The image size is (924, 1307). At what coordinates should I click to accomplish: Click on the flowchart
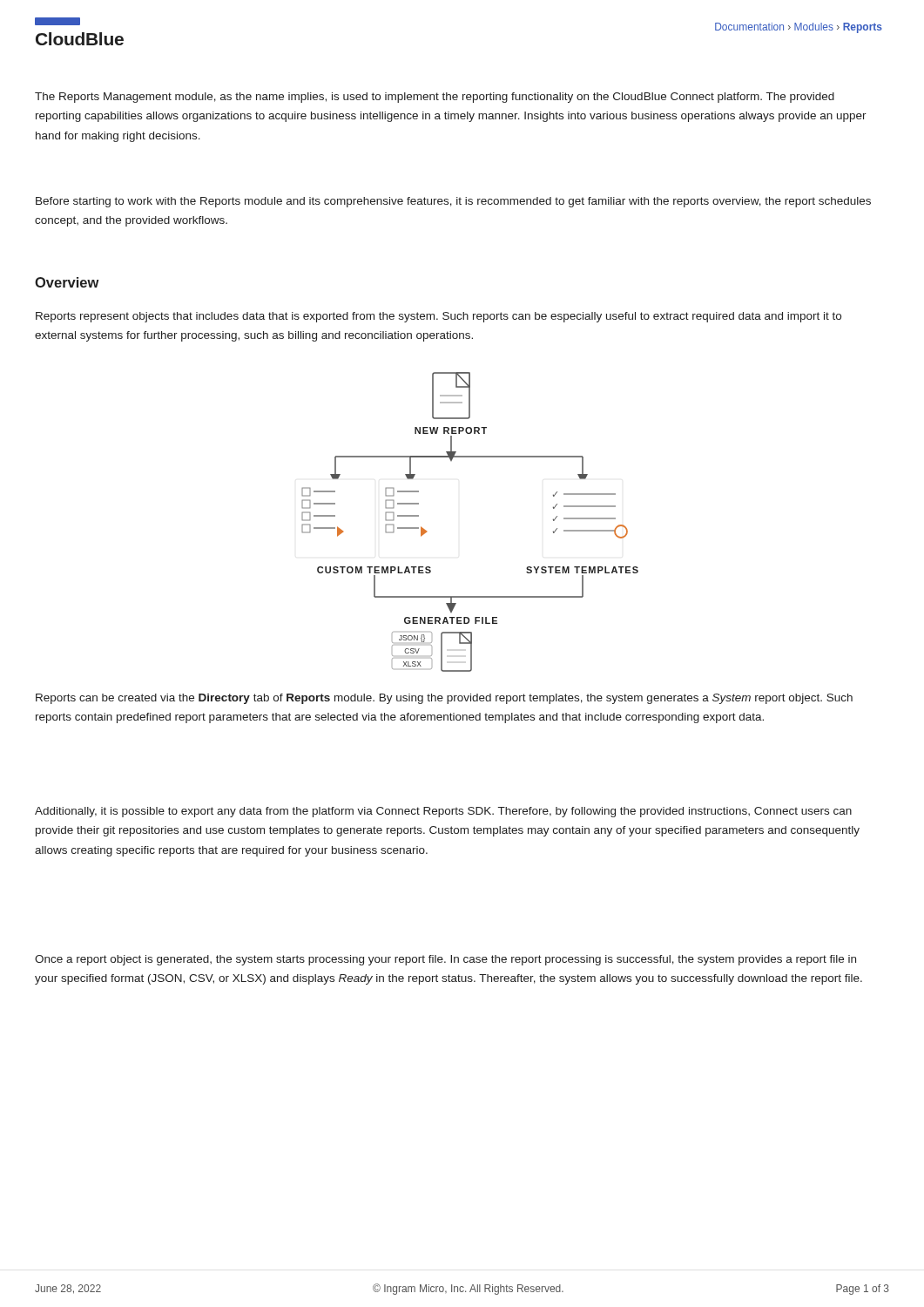point(459,514)
